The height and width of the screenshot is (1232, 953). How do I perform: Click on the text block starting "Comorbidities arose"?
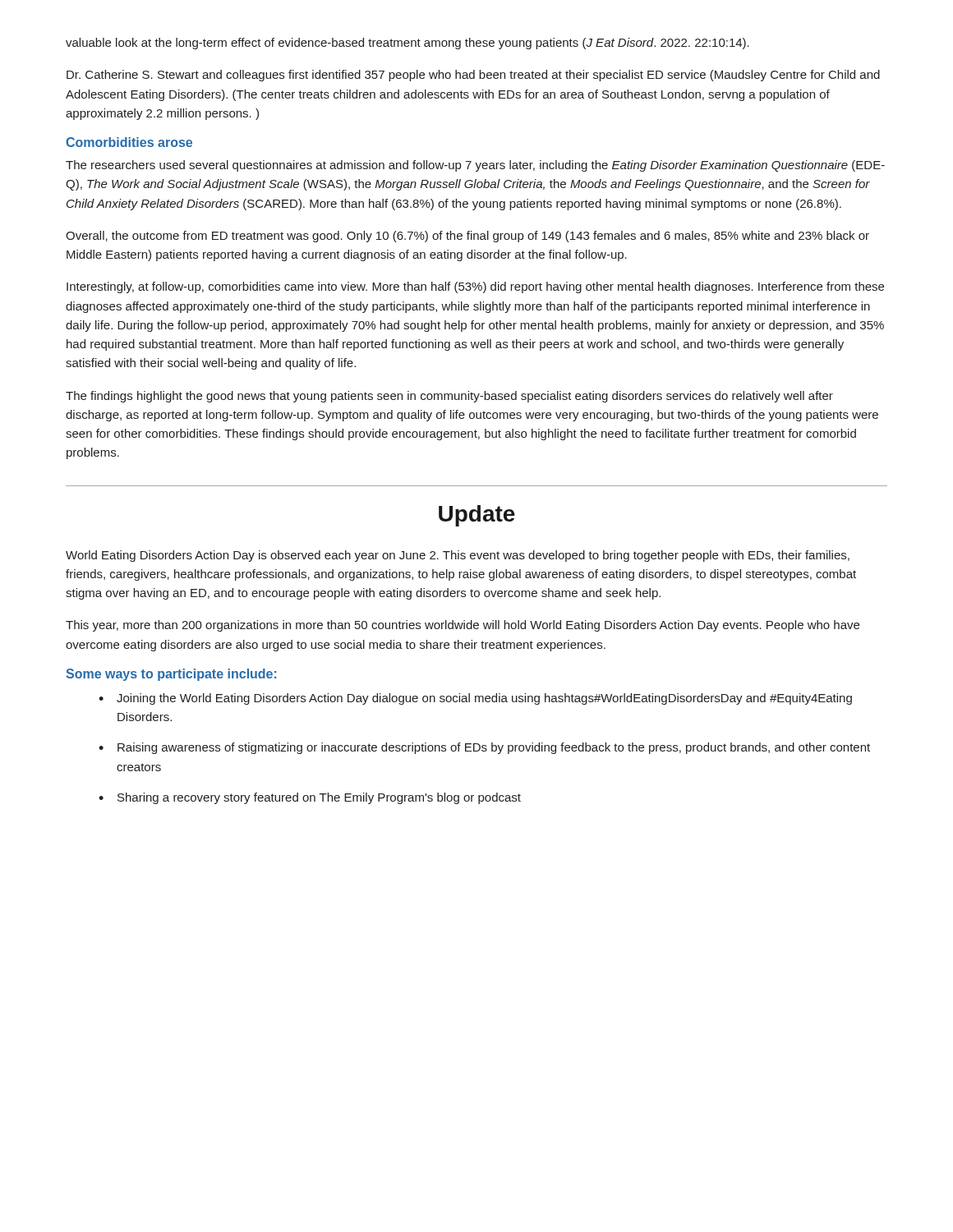pos(129,142)
